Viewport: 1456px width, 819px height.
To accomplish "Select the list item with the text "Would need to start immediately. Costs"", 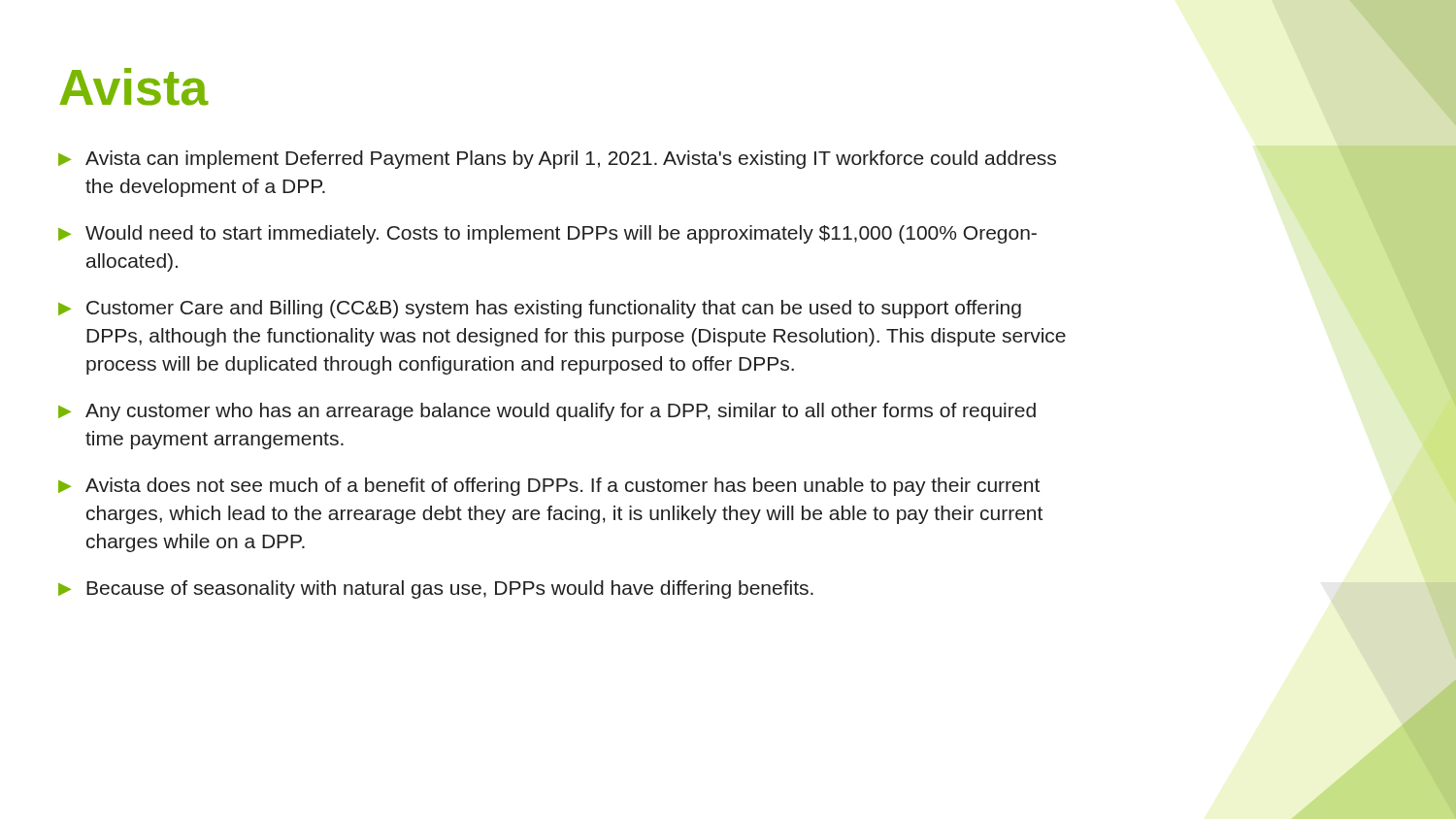I will [563, 247].
